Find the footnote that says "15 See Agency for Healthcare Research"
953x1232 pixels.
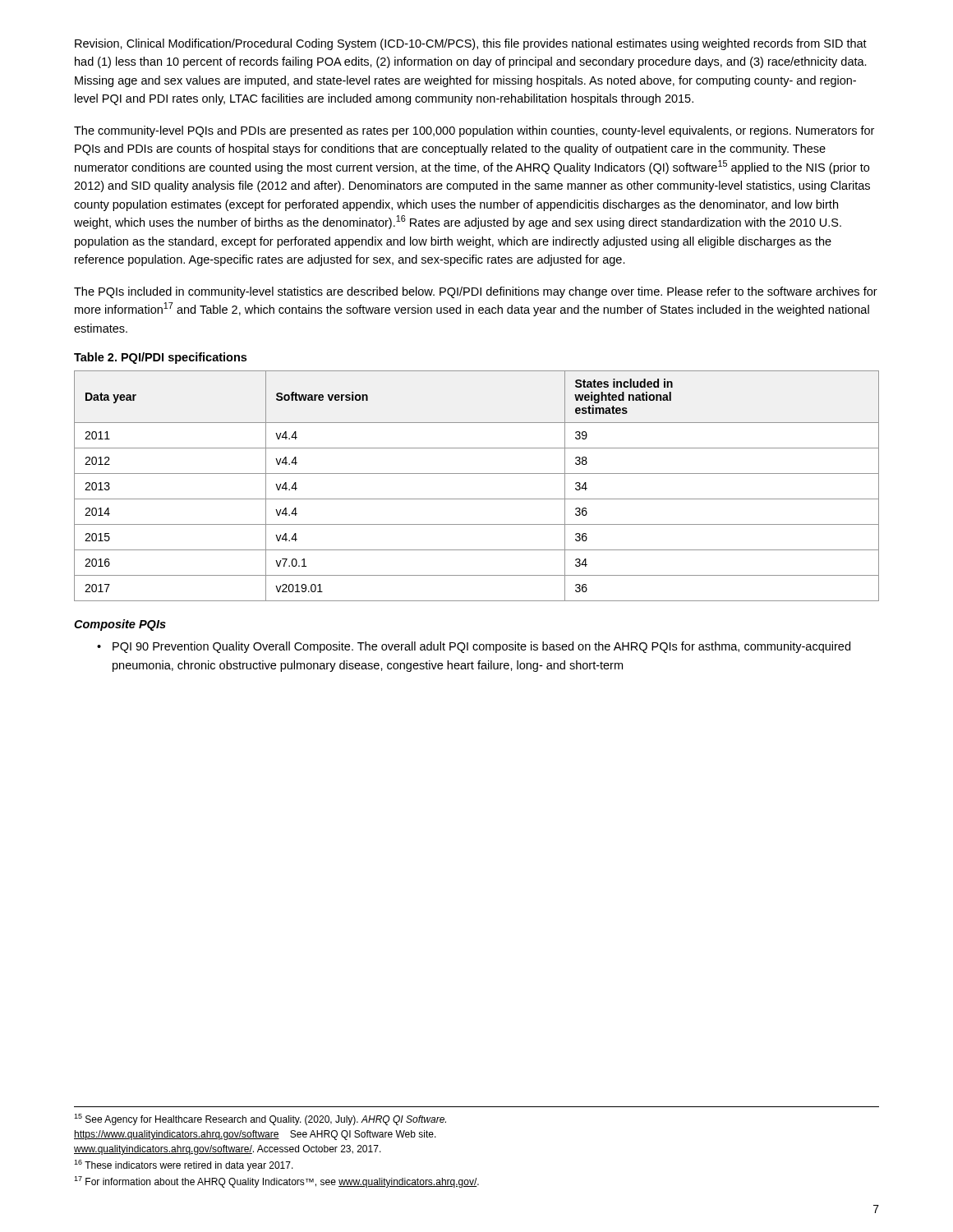tap(261, 1133)
